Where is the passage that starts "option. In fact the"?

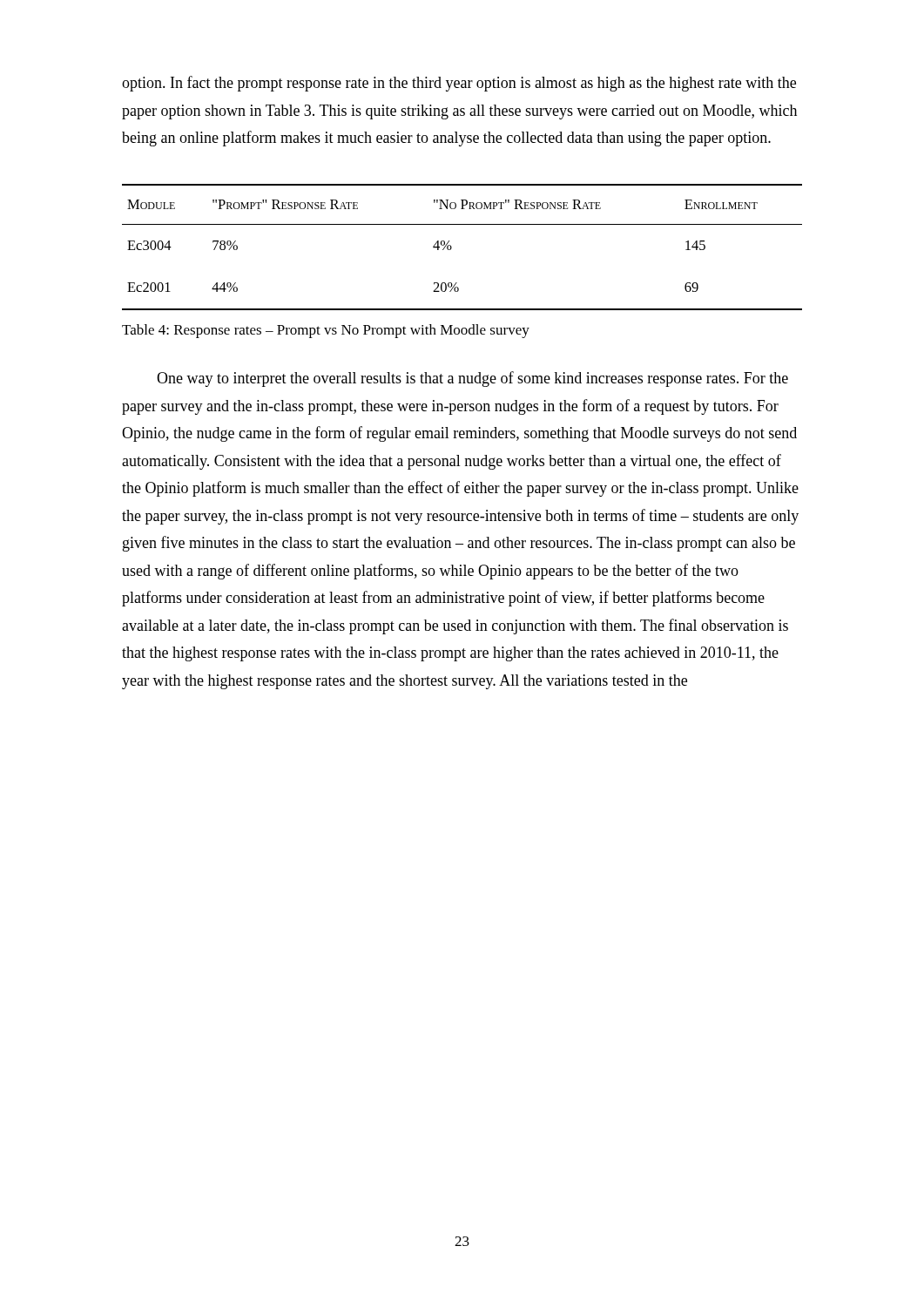point(460,110)
